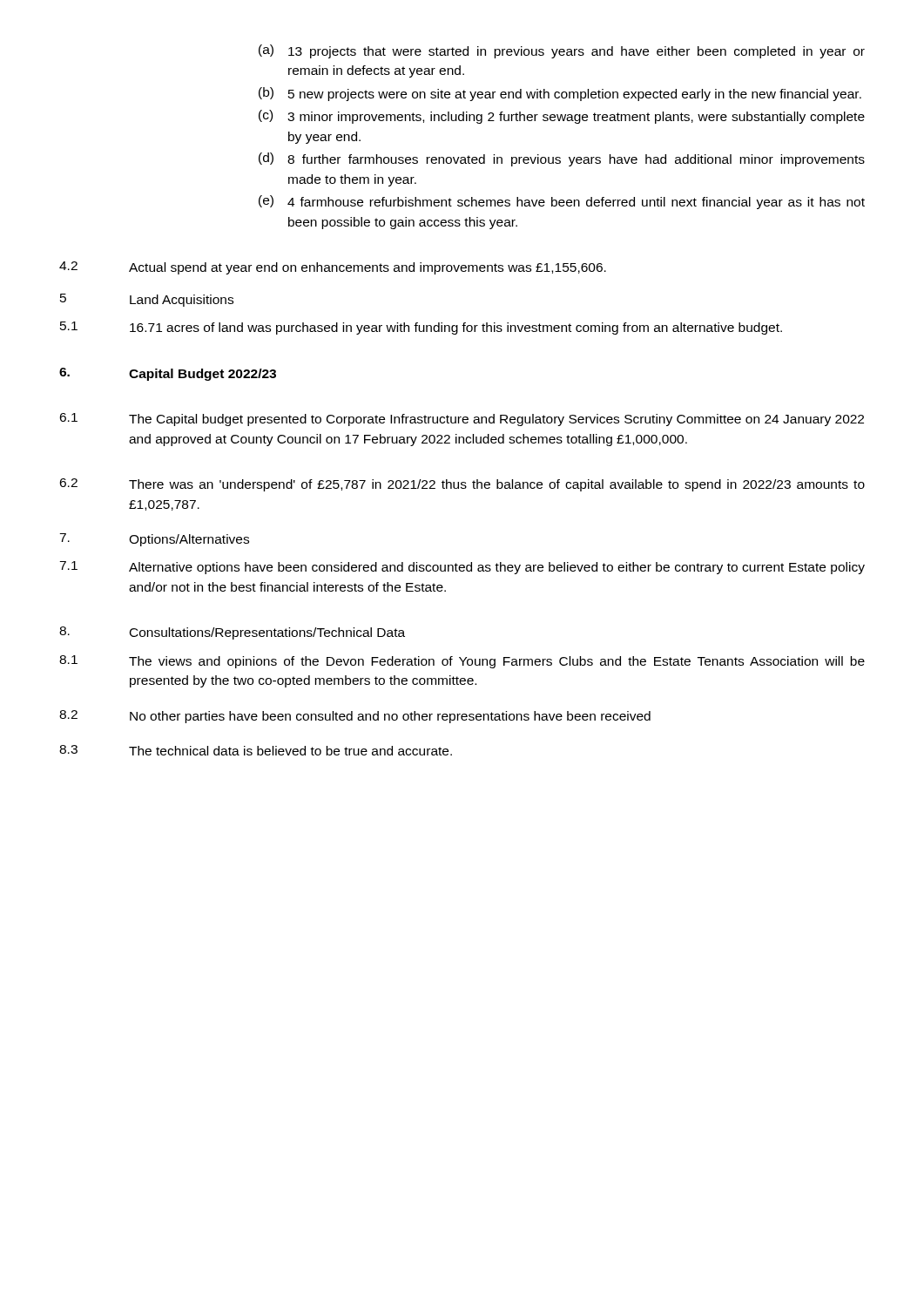
Task: Point to the text starting "(d) 8 further"
Action: pyautogui.click(x=561, y=170)
